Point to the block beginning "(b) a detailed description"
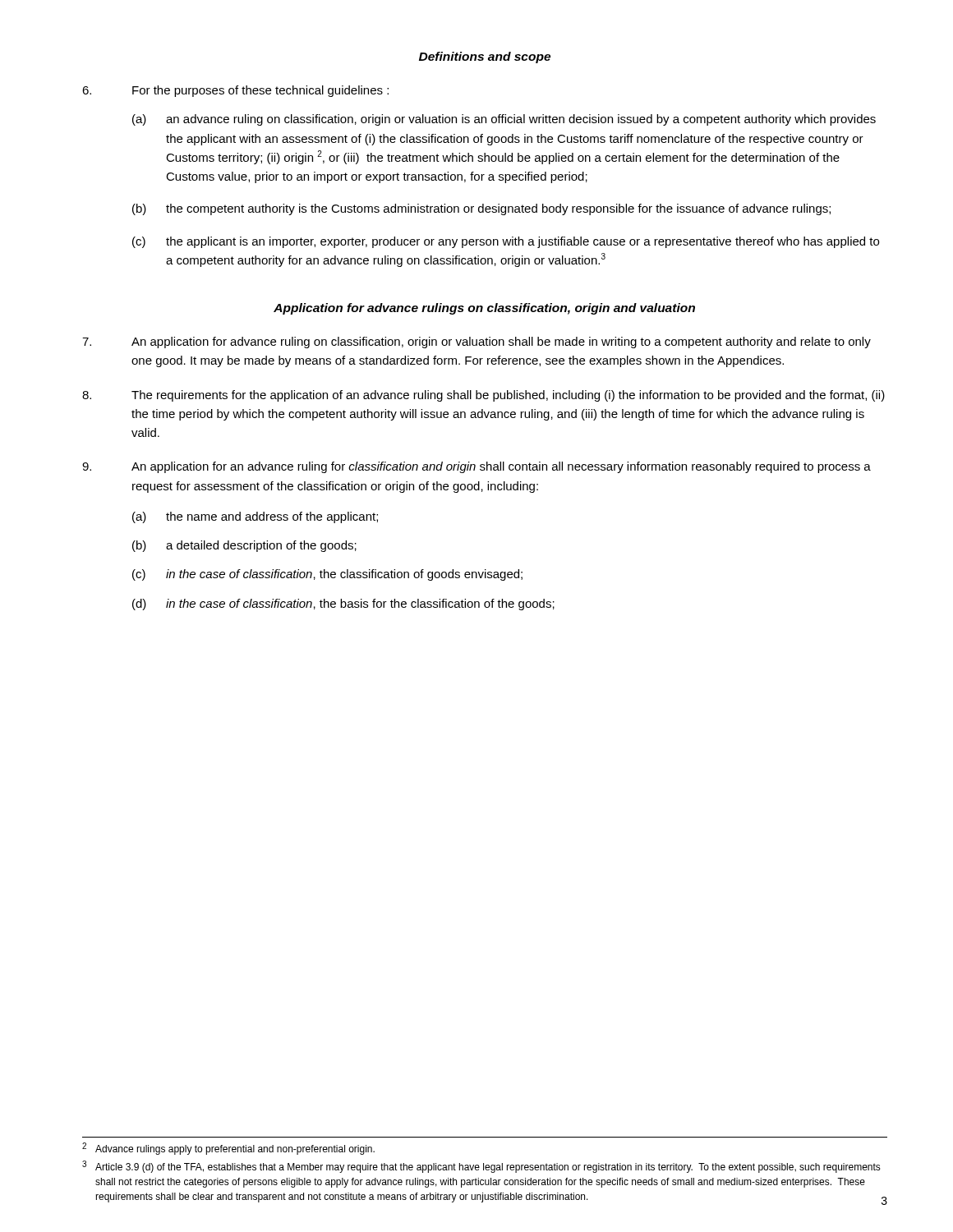 click(x=244, y=546)
